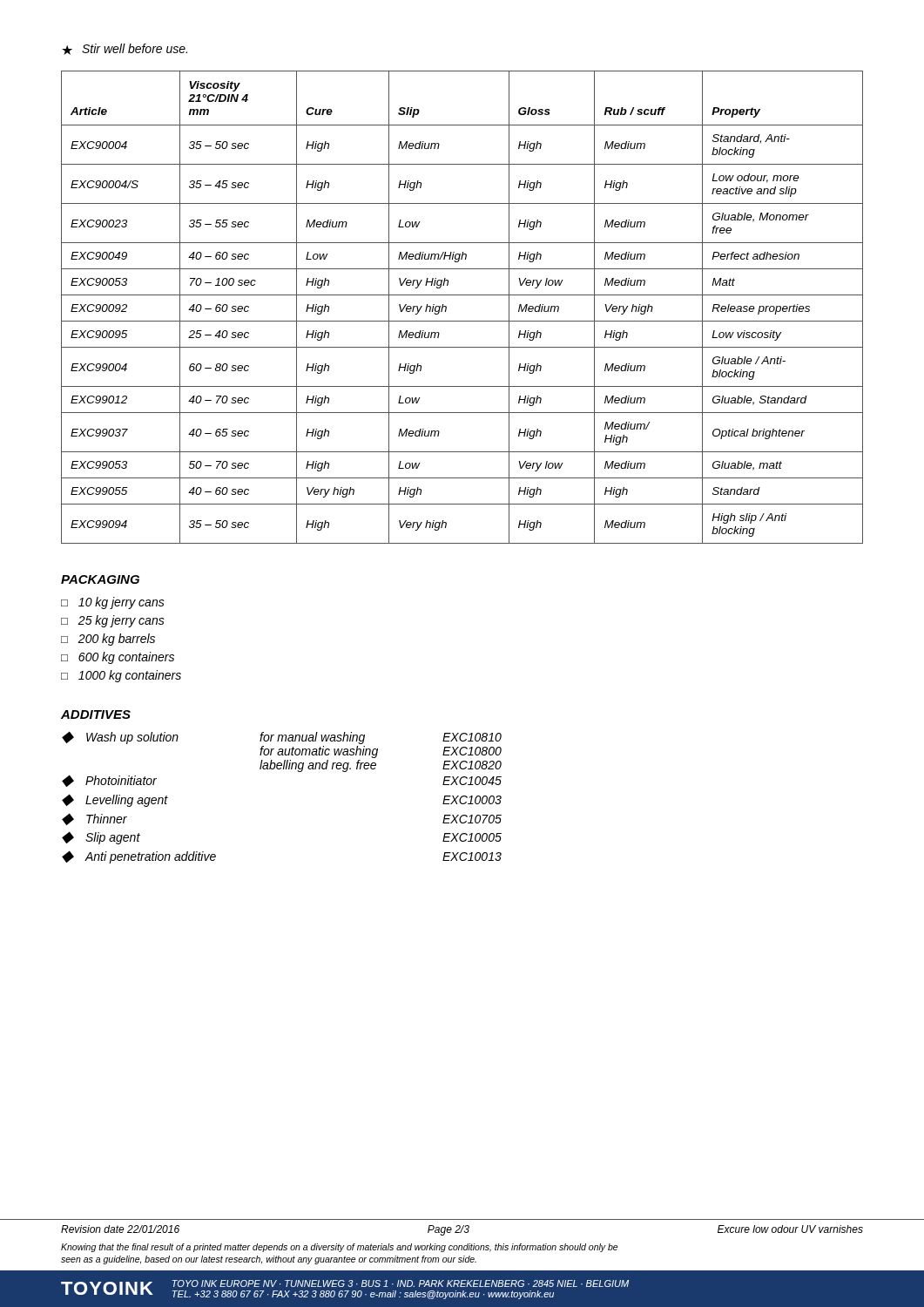Find the list item with the text "◆ Thinner EXC10705"
The image size is (924, 1307).
coord(108,819)
